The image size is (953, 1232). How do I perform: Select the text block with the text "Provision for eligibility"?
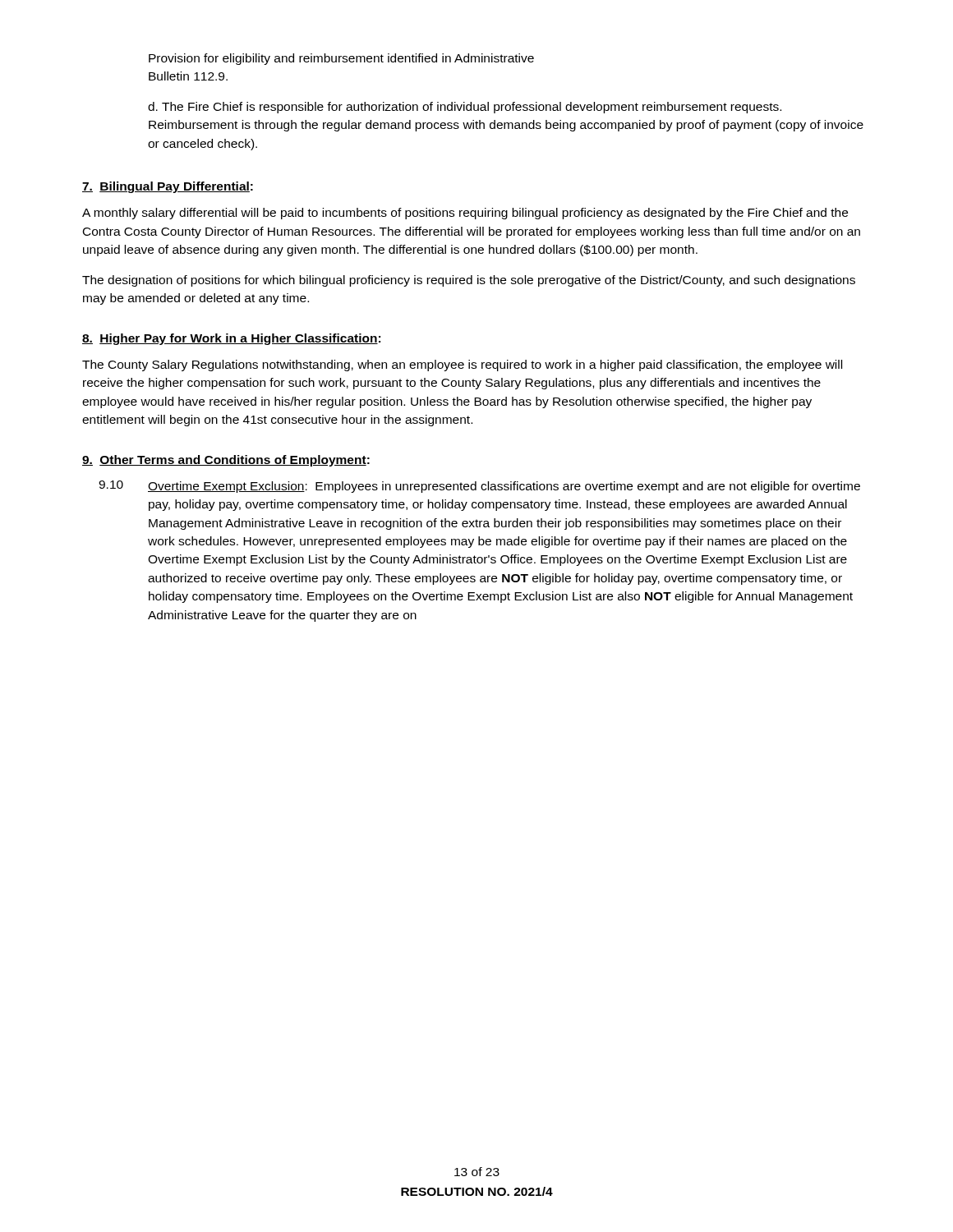(509, 68)
